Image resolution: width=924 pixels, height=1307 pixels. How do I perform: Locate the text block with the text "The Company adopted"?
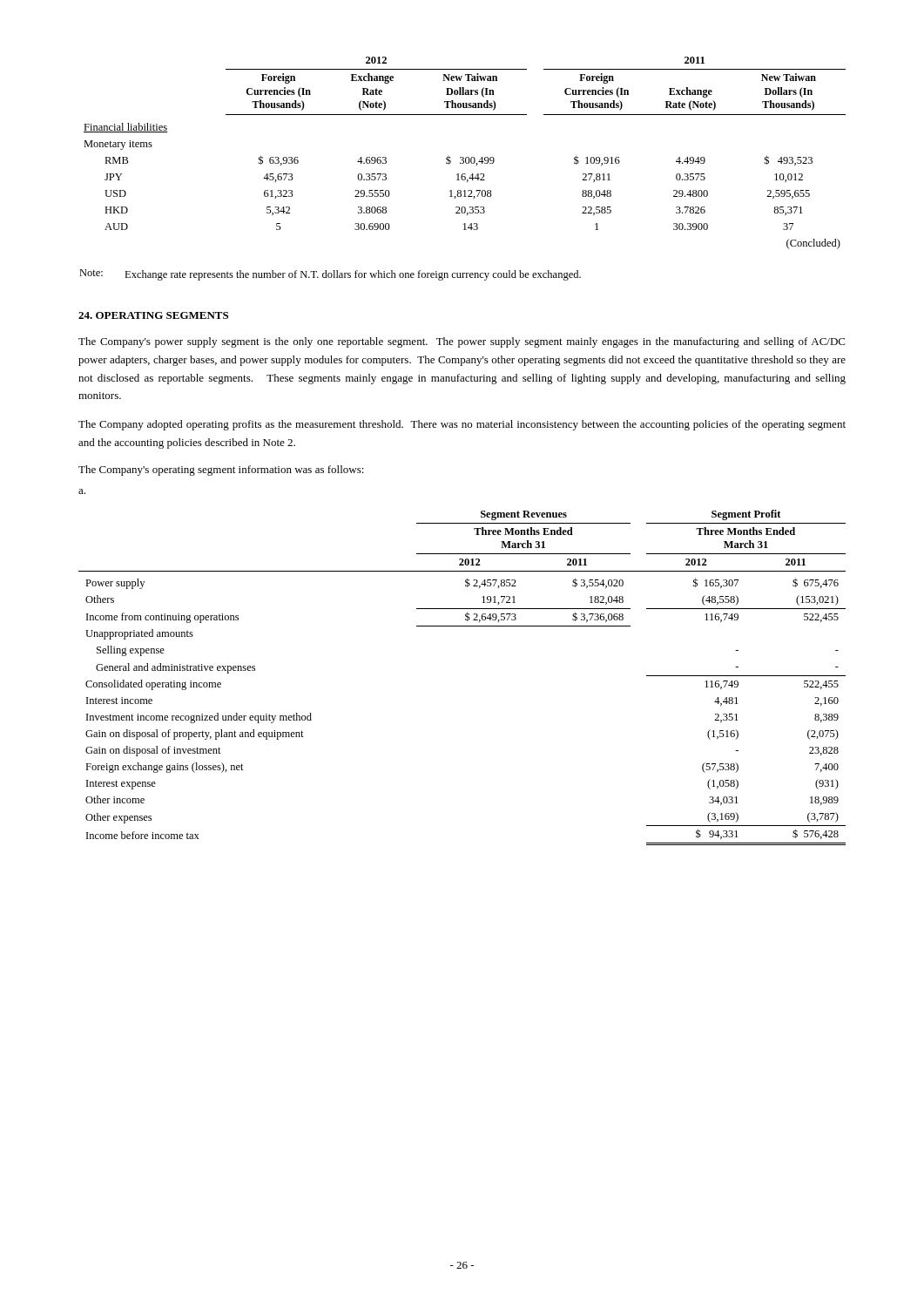(x=462, y=433)
